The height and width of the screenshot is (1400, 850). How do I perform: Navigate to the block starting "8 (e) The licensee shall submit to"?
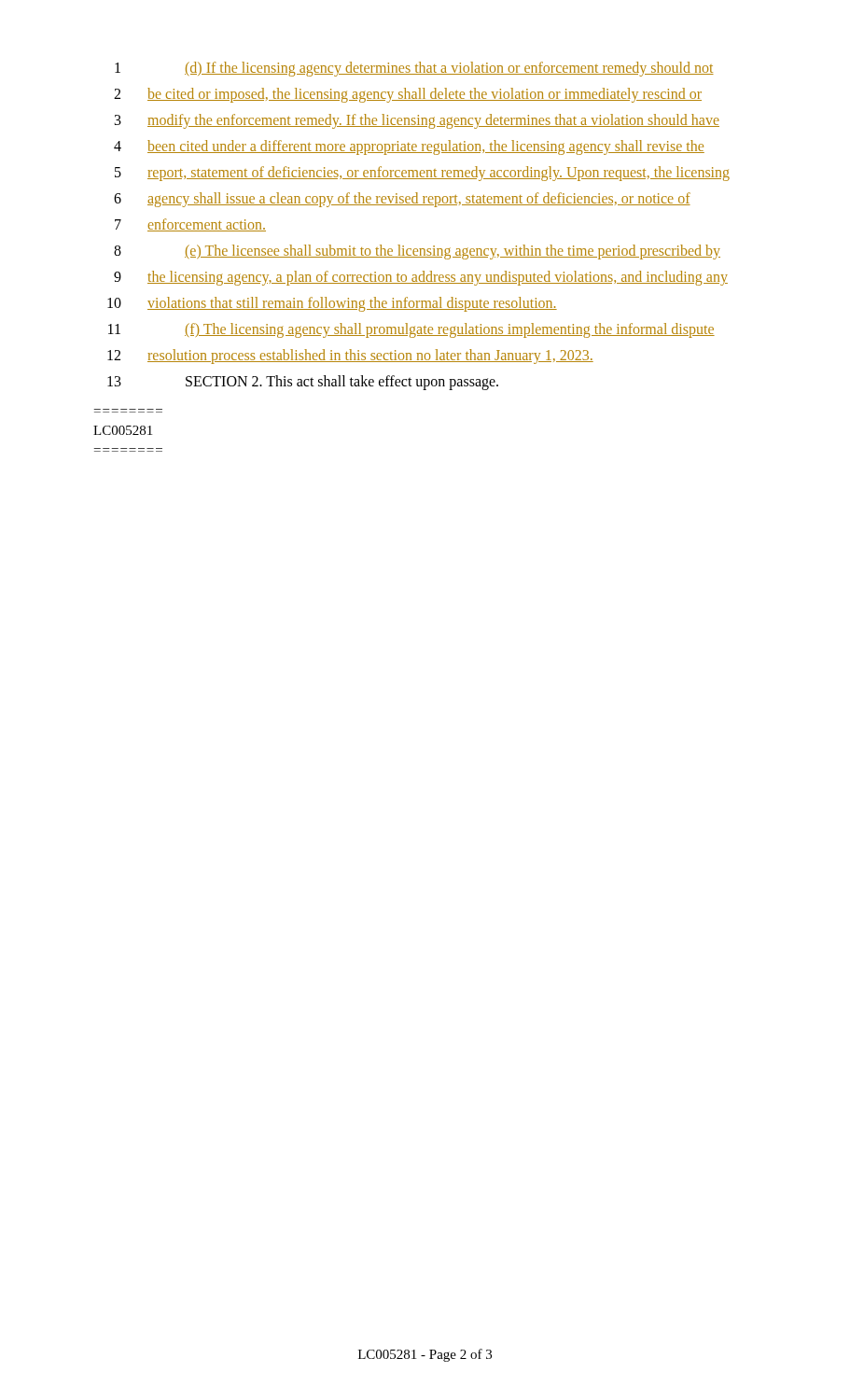[439, 251]
